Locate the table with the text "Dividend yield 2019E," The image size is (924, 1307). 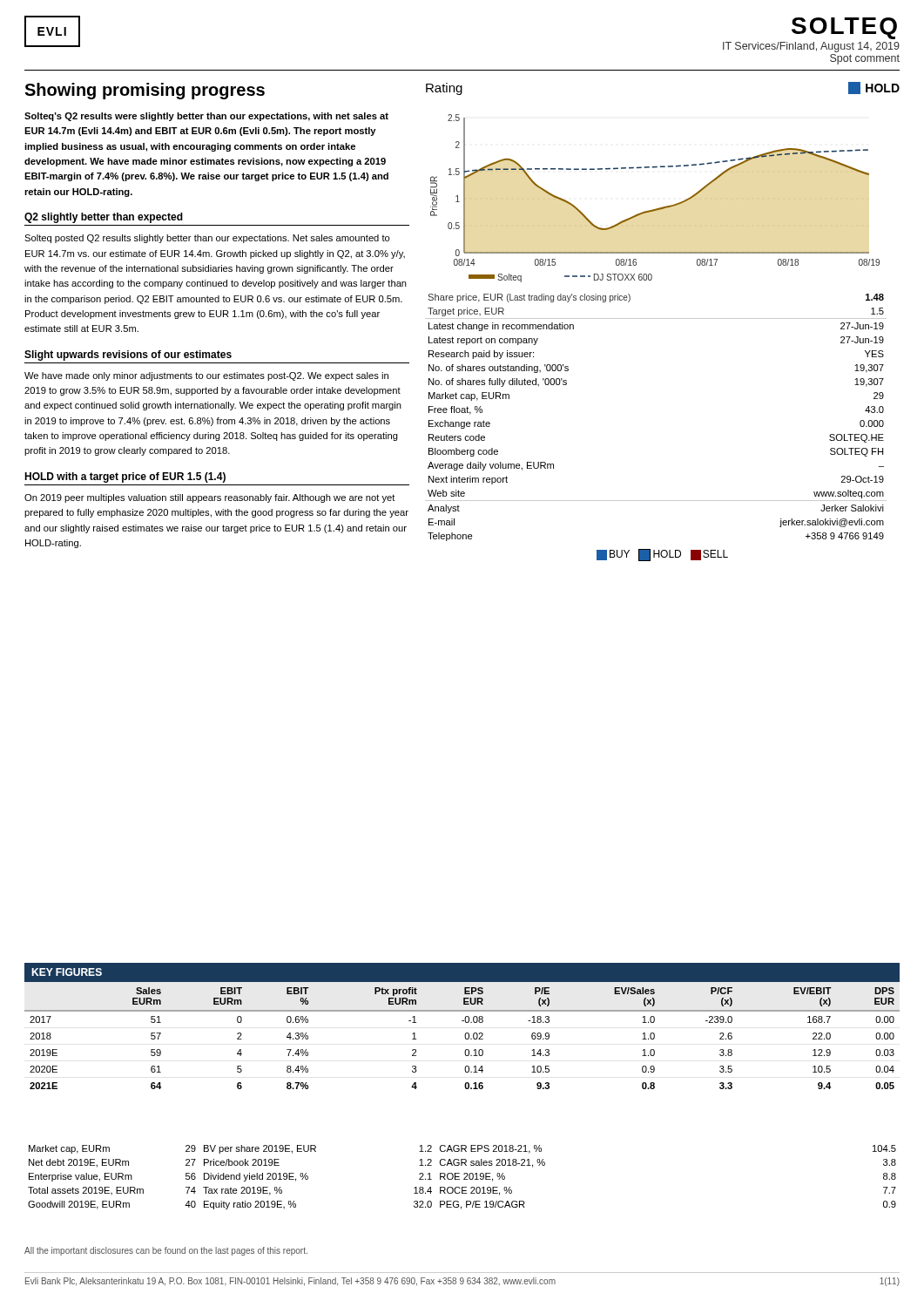pyautogui.click(x=462, y=1176)
